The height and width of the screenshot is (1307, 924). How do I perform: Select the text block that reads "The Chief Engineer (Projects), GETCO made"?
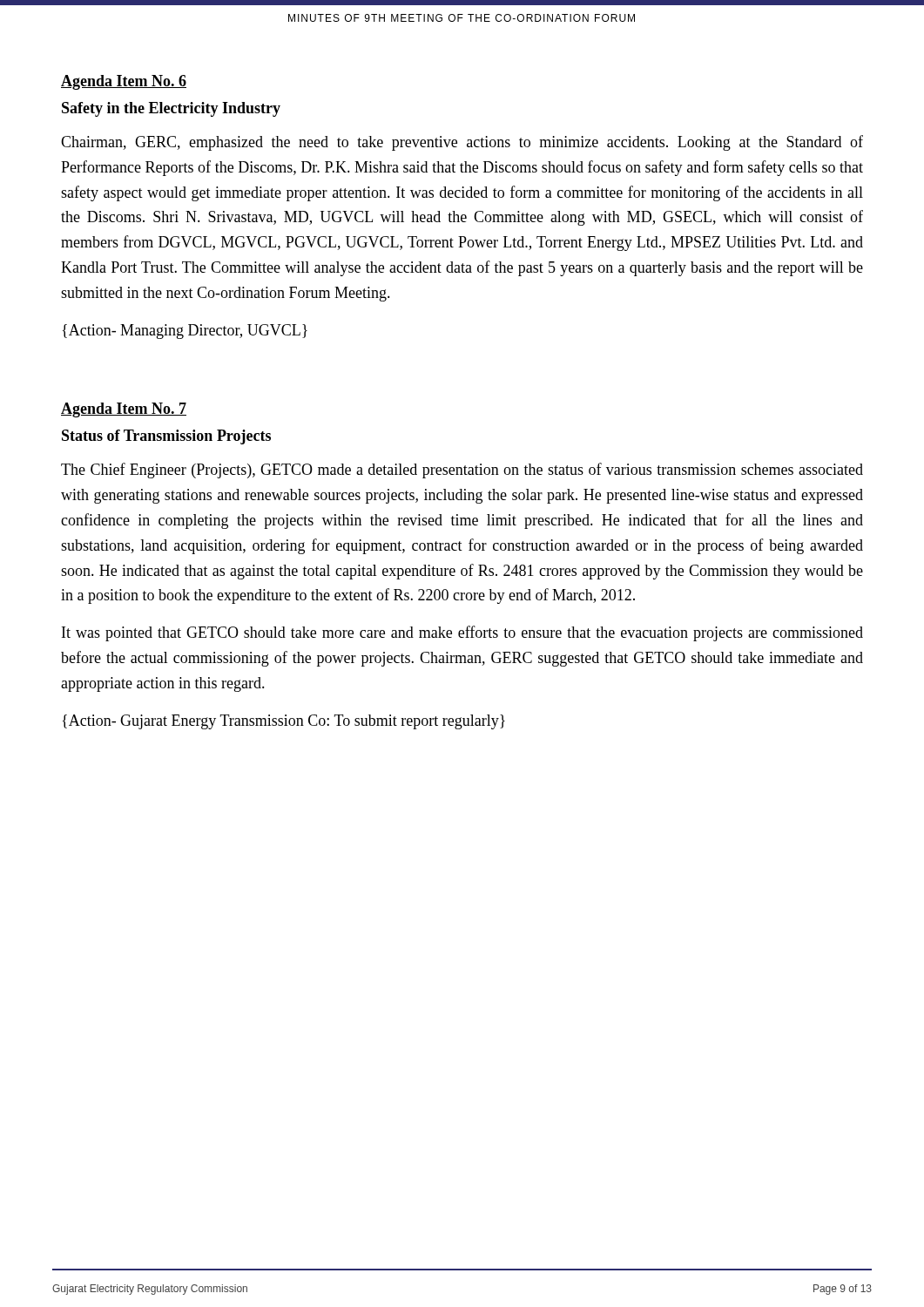(462, 533)
